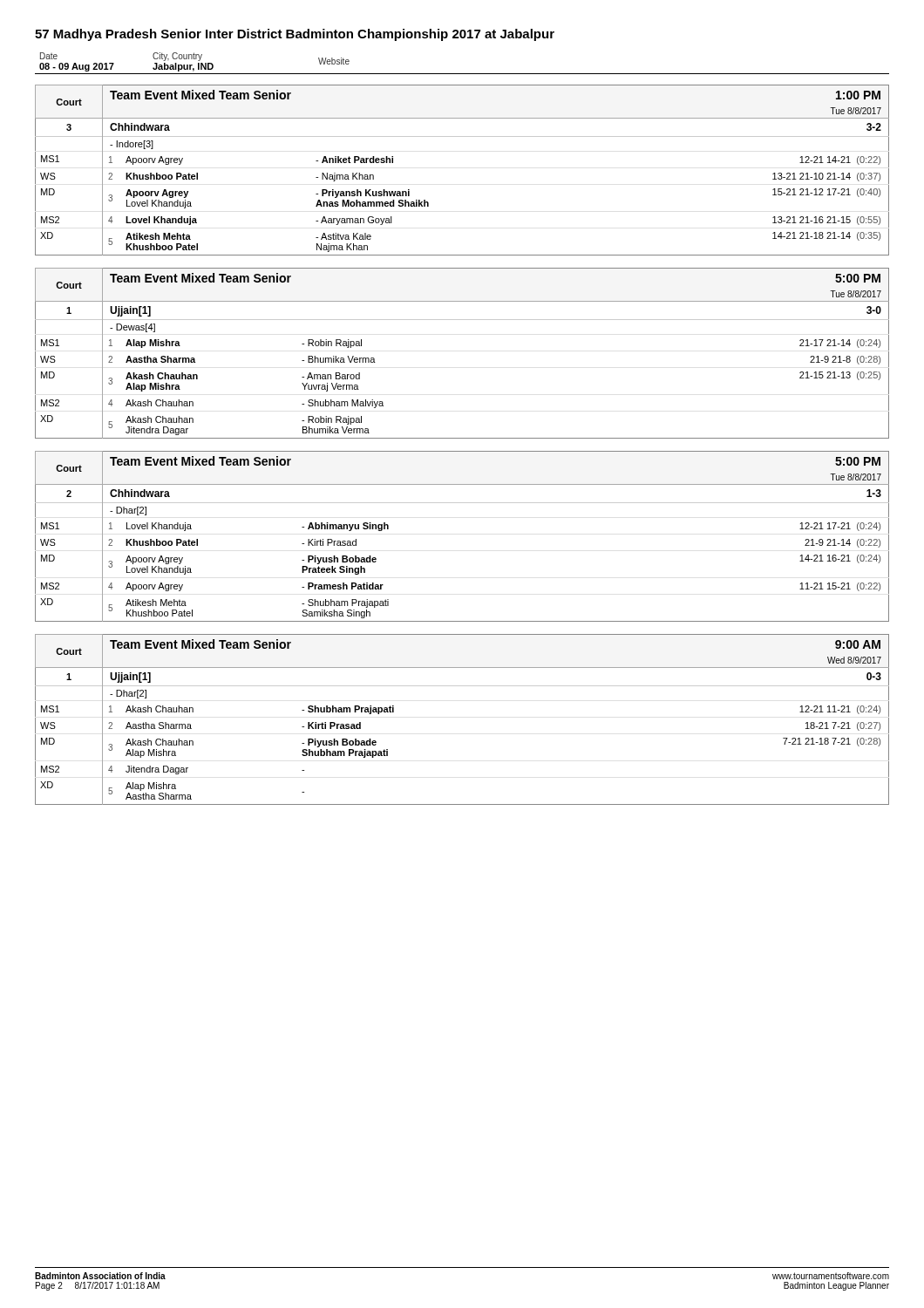This screenshot has height=1308, width=924.
Task: Select the table that reads "Lovel Khanduja"
Action: (x=462, y=536)
